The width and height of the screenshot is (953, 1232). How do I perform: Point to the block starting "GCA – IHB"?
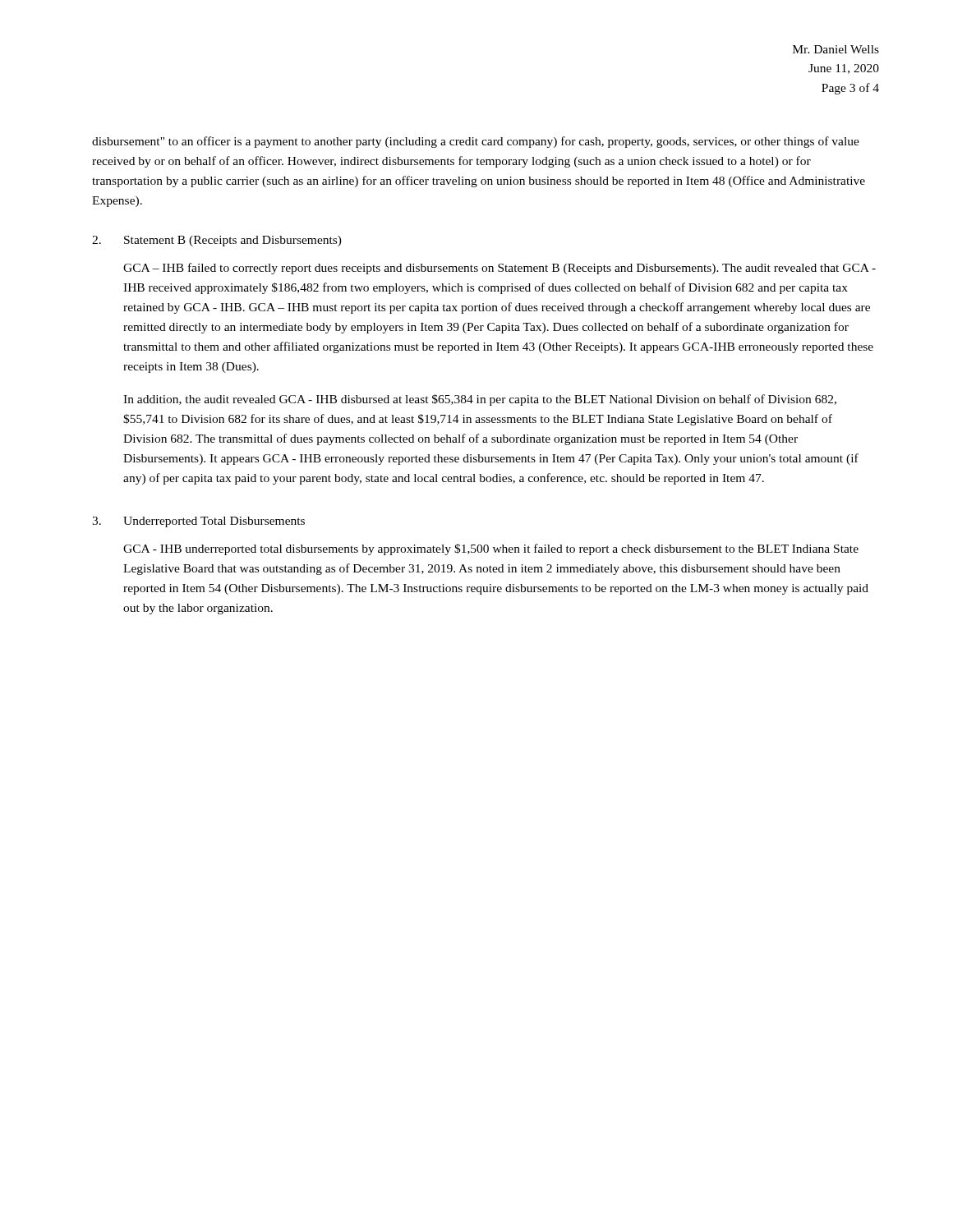pyautogui.click(x=500, y=317)
